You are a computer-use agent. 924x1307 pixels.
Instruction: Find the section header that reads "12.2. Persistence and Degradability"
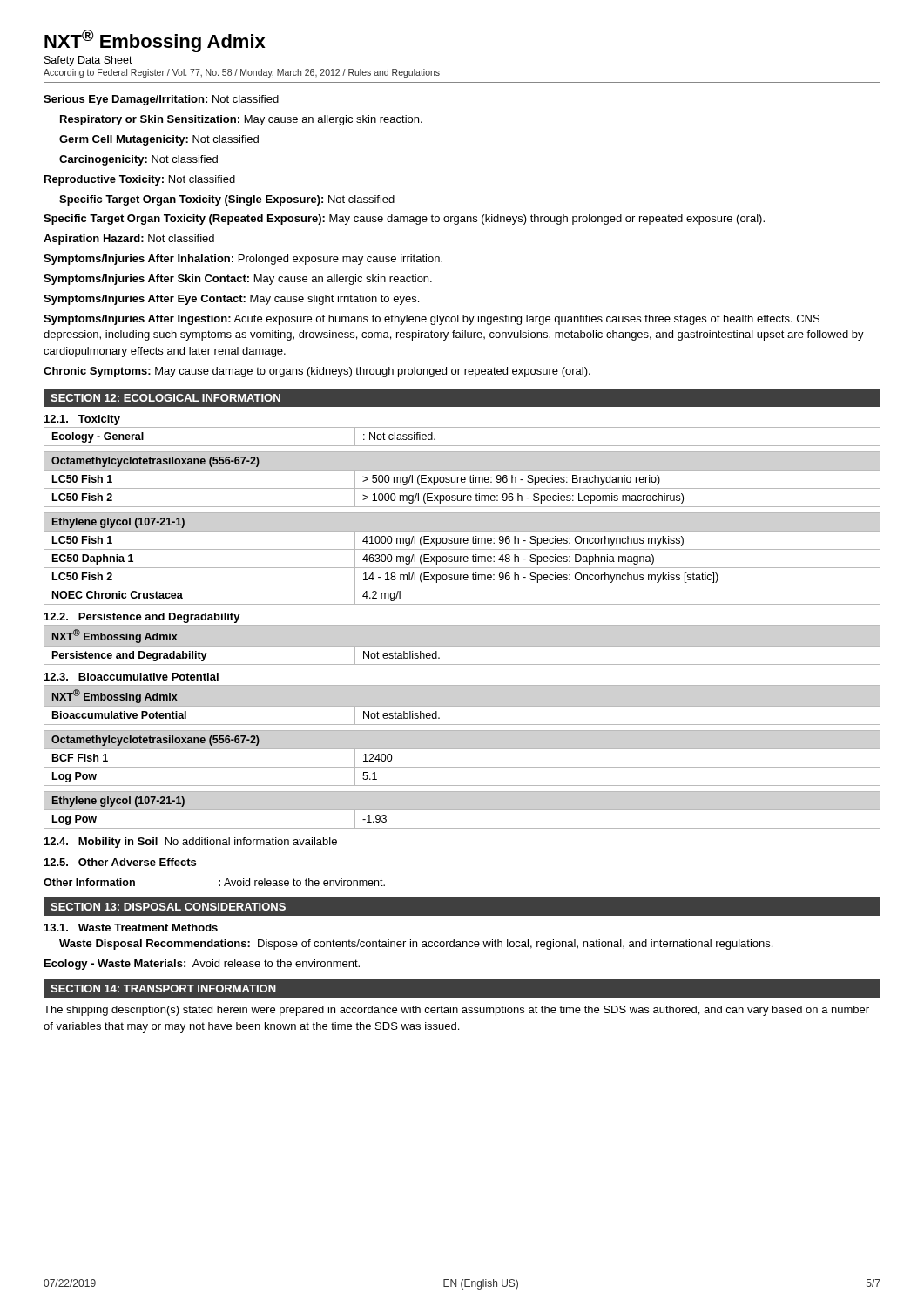(x=142, y=617)
